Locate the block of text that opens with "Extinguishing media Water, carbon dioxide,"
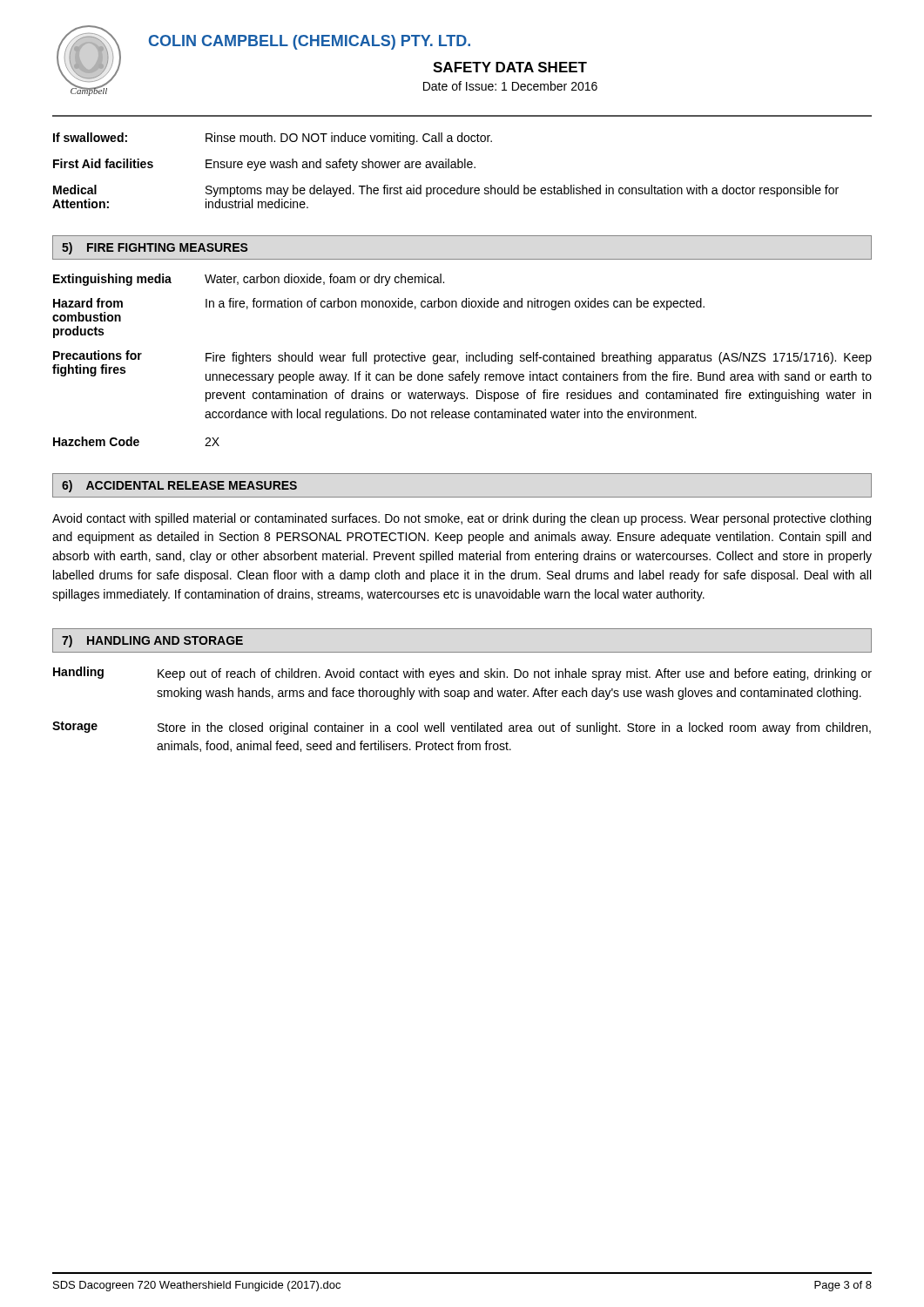 coord(249,280)
